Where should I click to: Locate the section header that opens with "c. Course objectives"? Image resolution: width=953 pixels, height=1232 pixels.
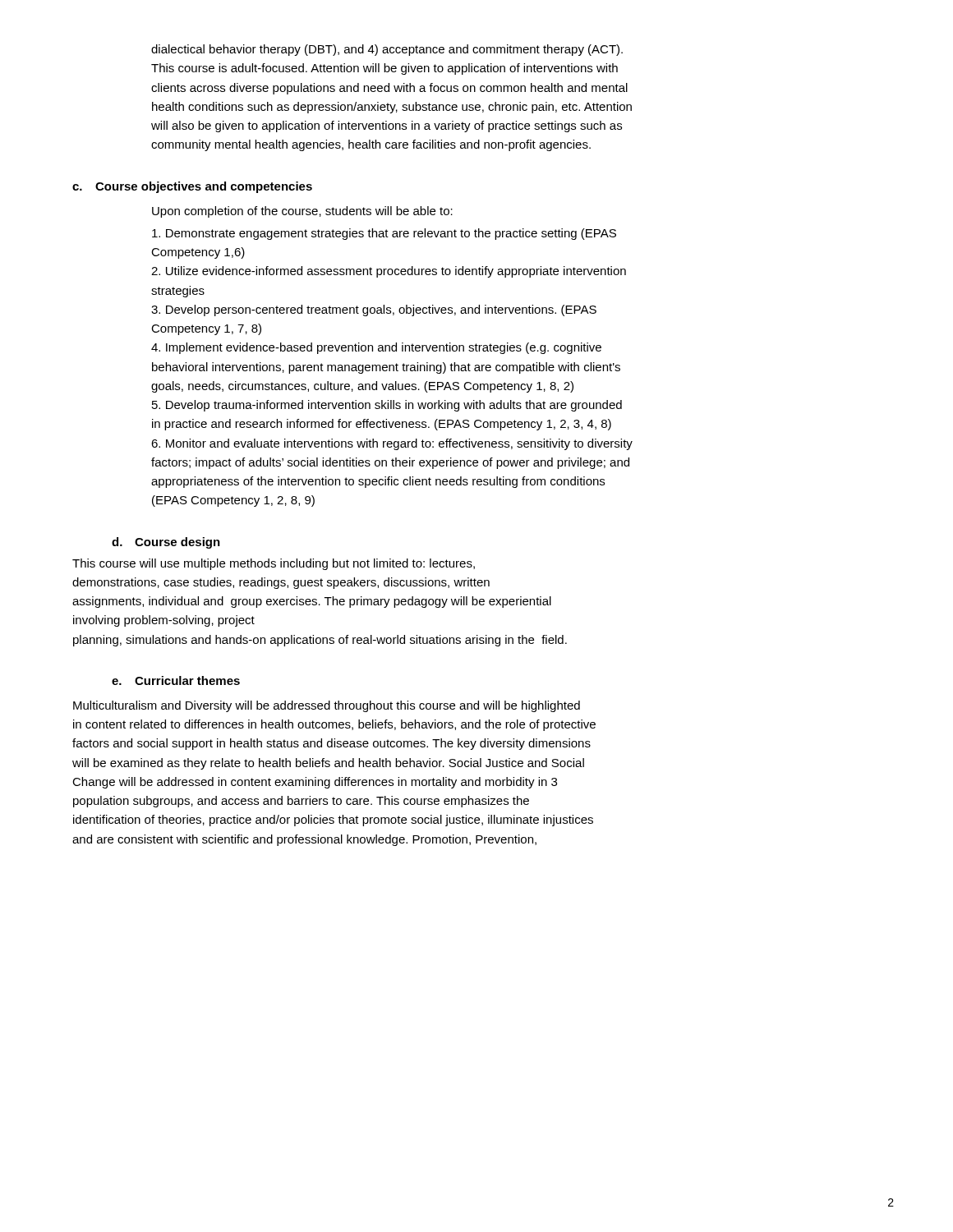click(x=192, y=186)
